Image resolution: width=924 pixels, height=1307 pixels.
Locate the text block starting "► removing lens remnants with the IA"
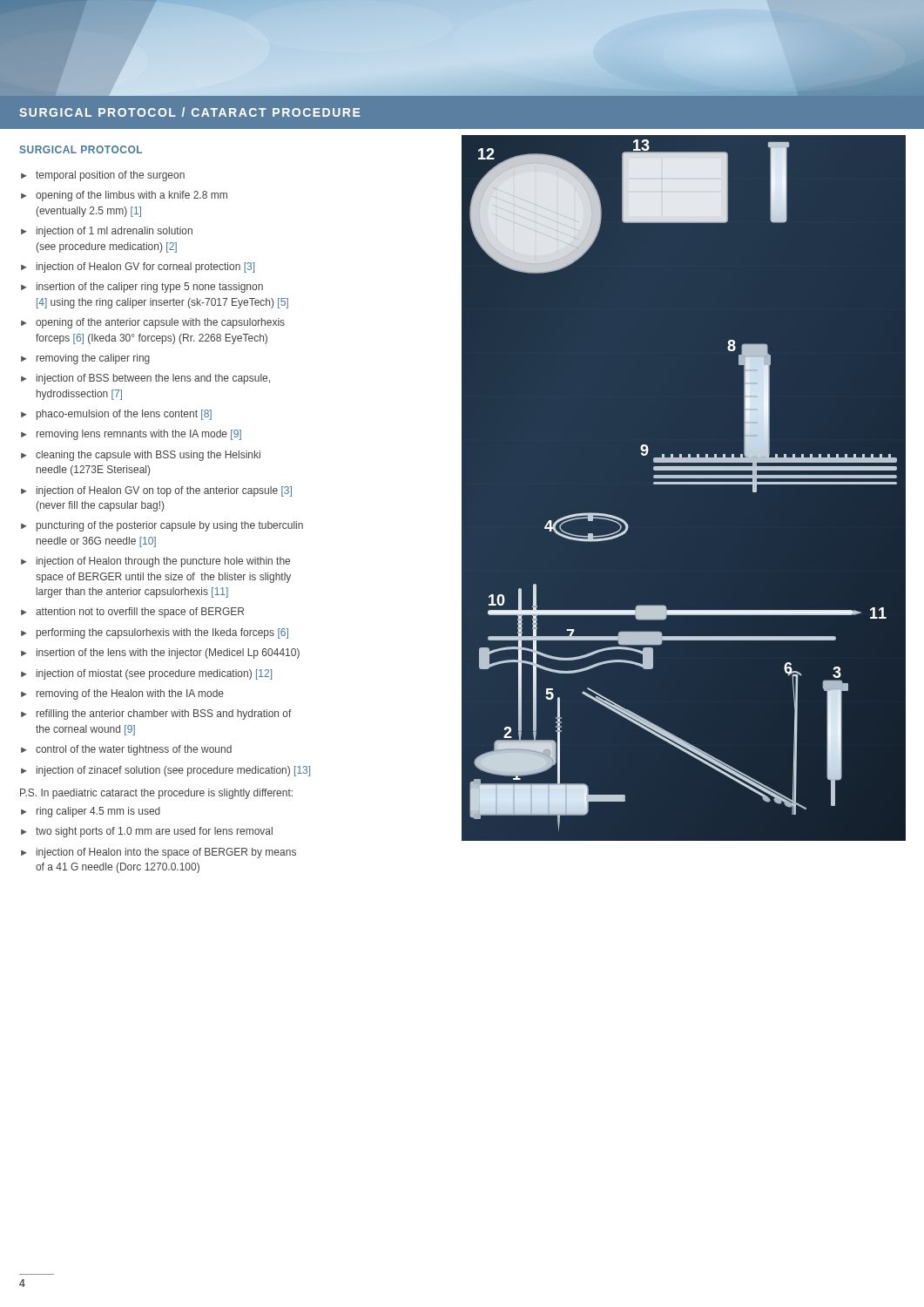coord(237,435)
